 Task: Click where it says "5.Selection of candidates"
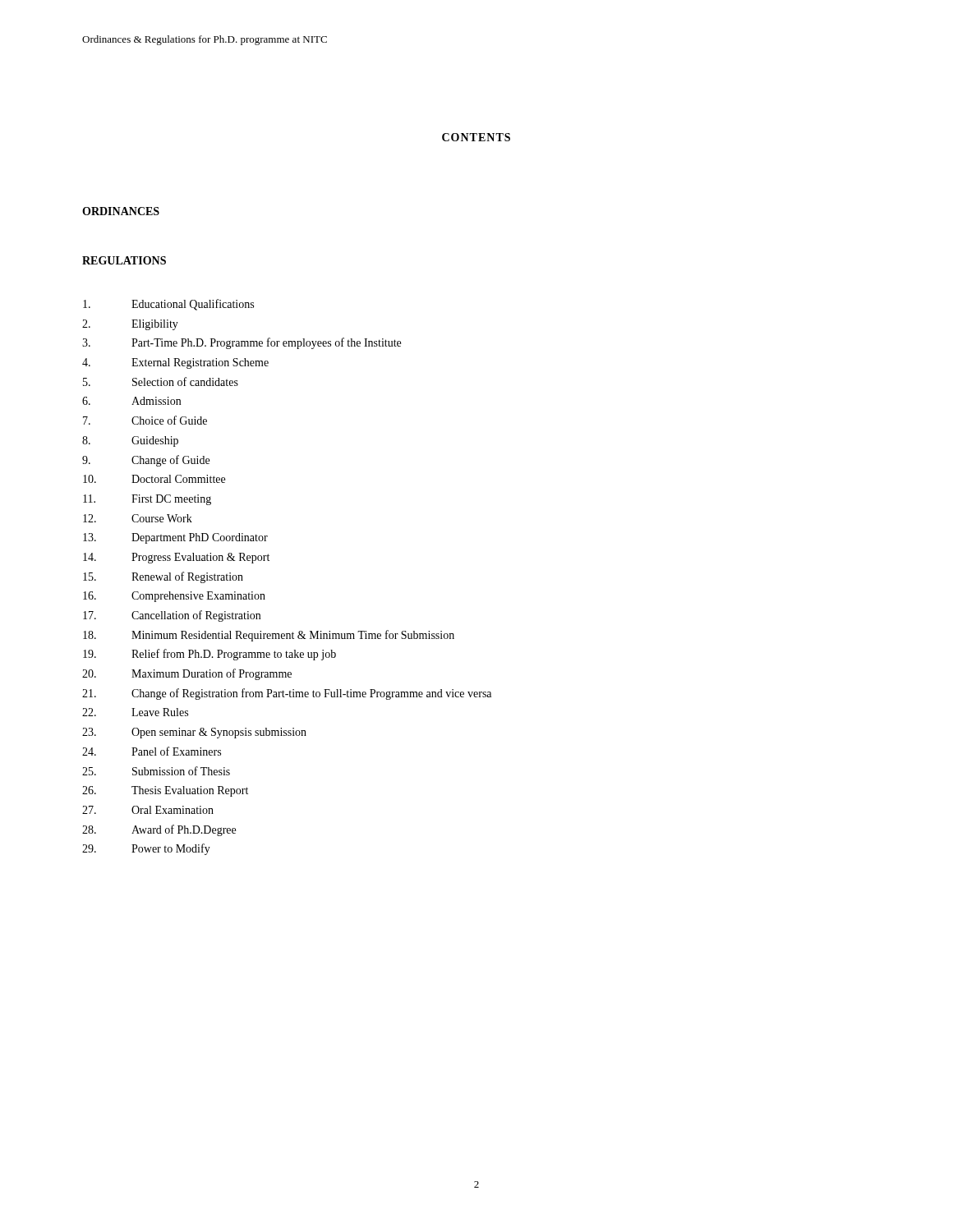161,382
